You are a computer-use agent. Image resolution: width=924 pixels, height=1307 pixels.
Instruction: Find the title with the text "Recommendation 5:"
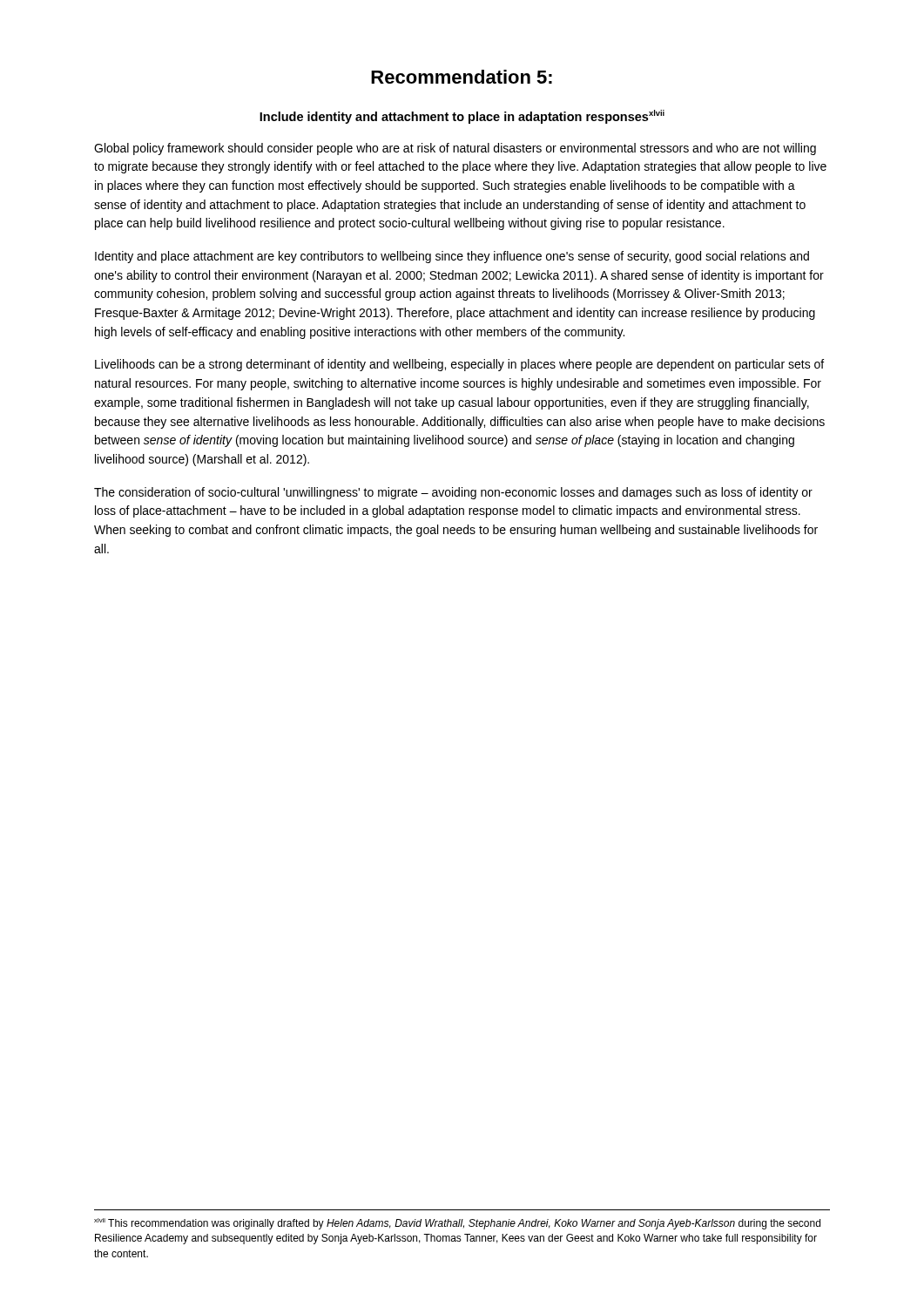[x=462, y=77]
